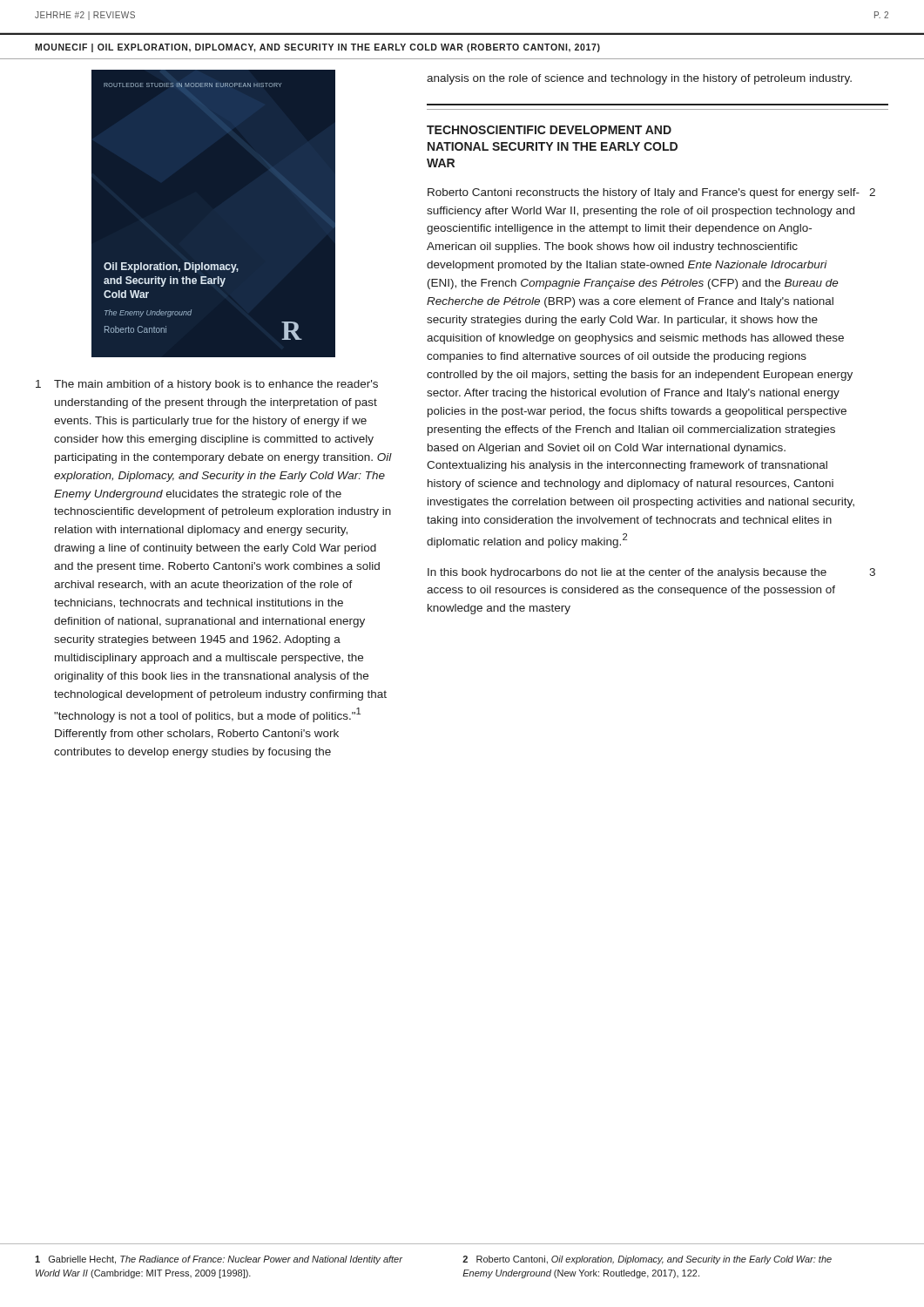924x1307 pixels.
Task: Point to the block beginning "1 The main ambition of a history"
Action: [x=213, y=568]
